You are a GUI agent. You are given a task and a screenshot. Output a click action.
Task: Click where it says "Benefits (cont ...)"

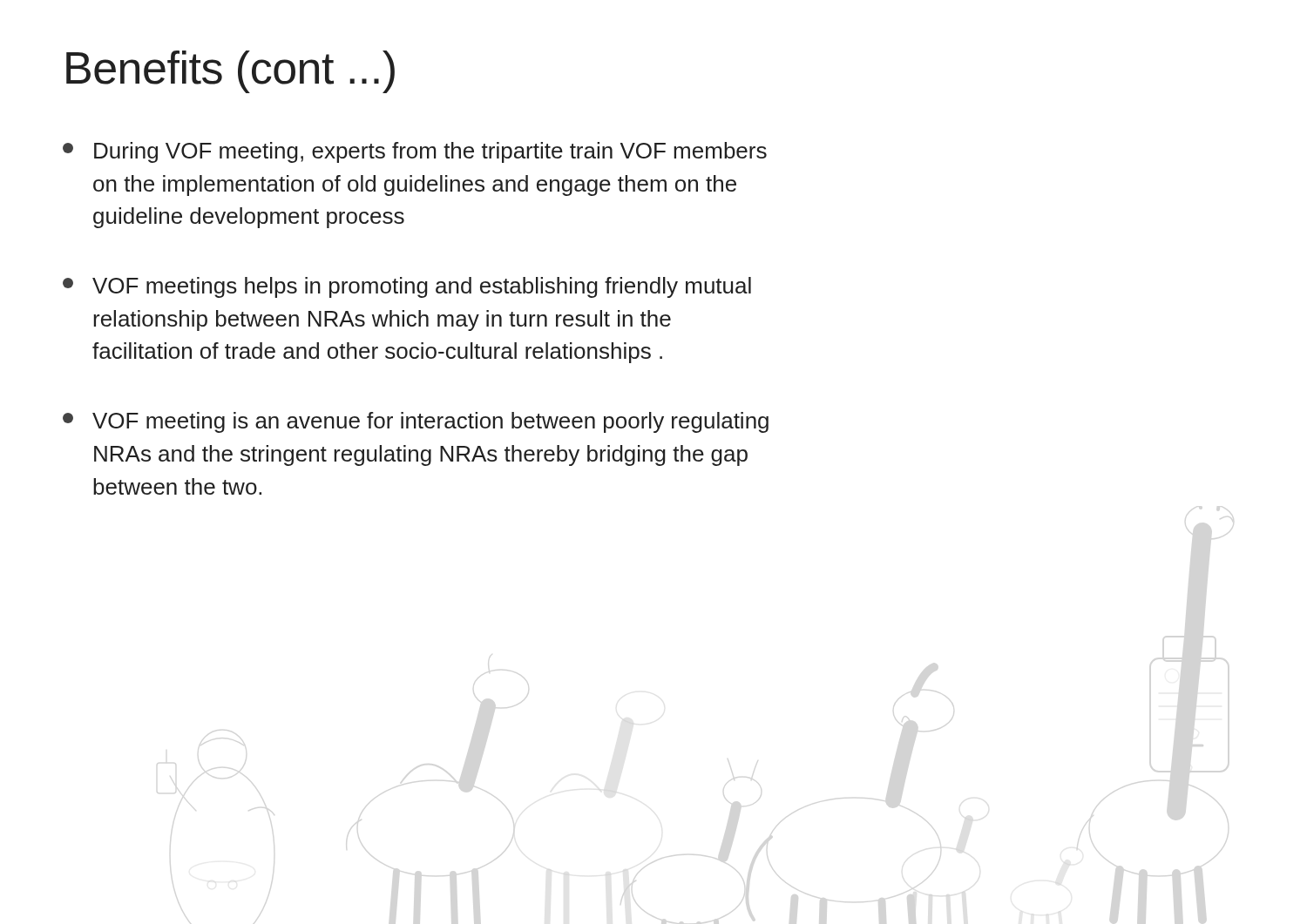(230, 68)
